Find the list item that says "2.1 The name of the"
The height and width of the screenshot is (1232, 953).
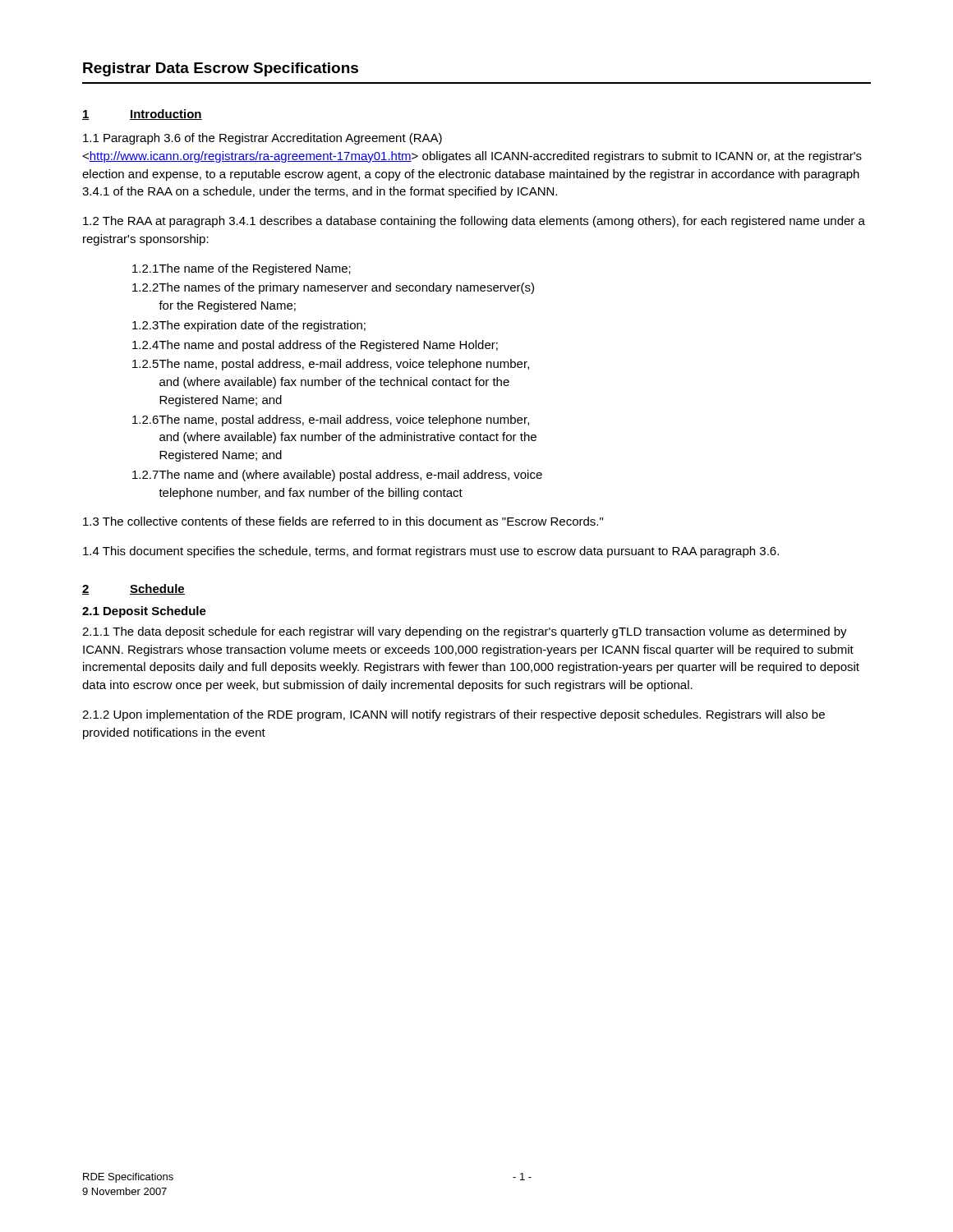click(x=242, y=269)
